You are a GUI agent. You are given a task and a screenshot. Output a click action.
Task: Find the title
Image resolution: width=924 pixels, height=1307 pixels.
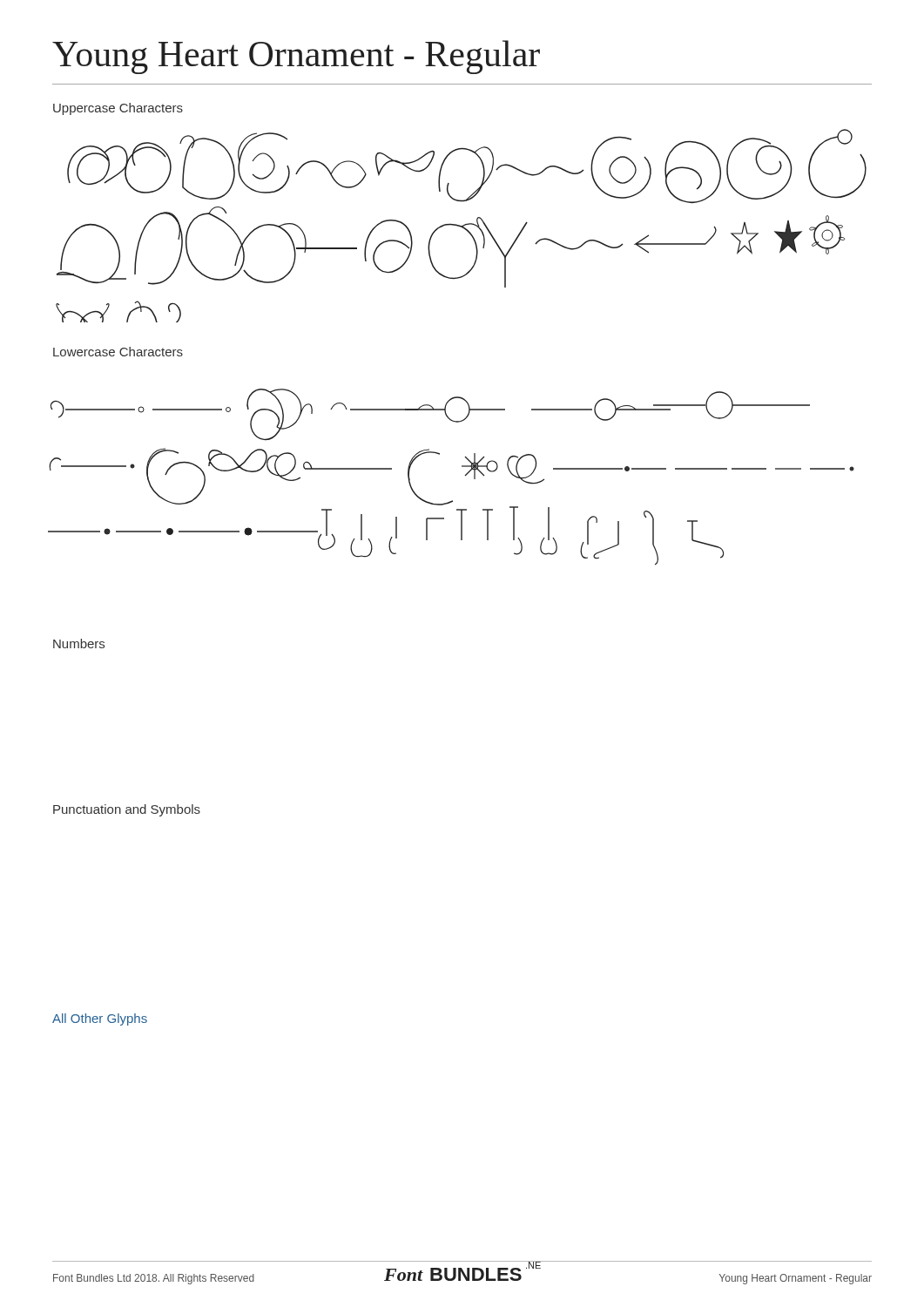click(x=462, y=59)
